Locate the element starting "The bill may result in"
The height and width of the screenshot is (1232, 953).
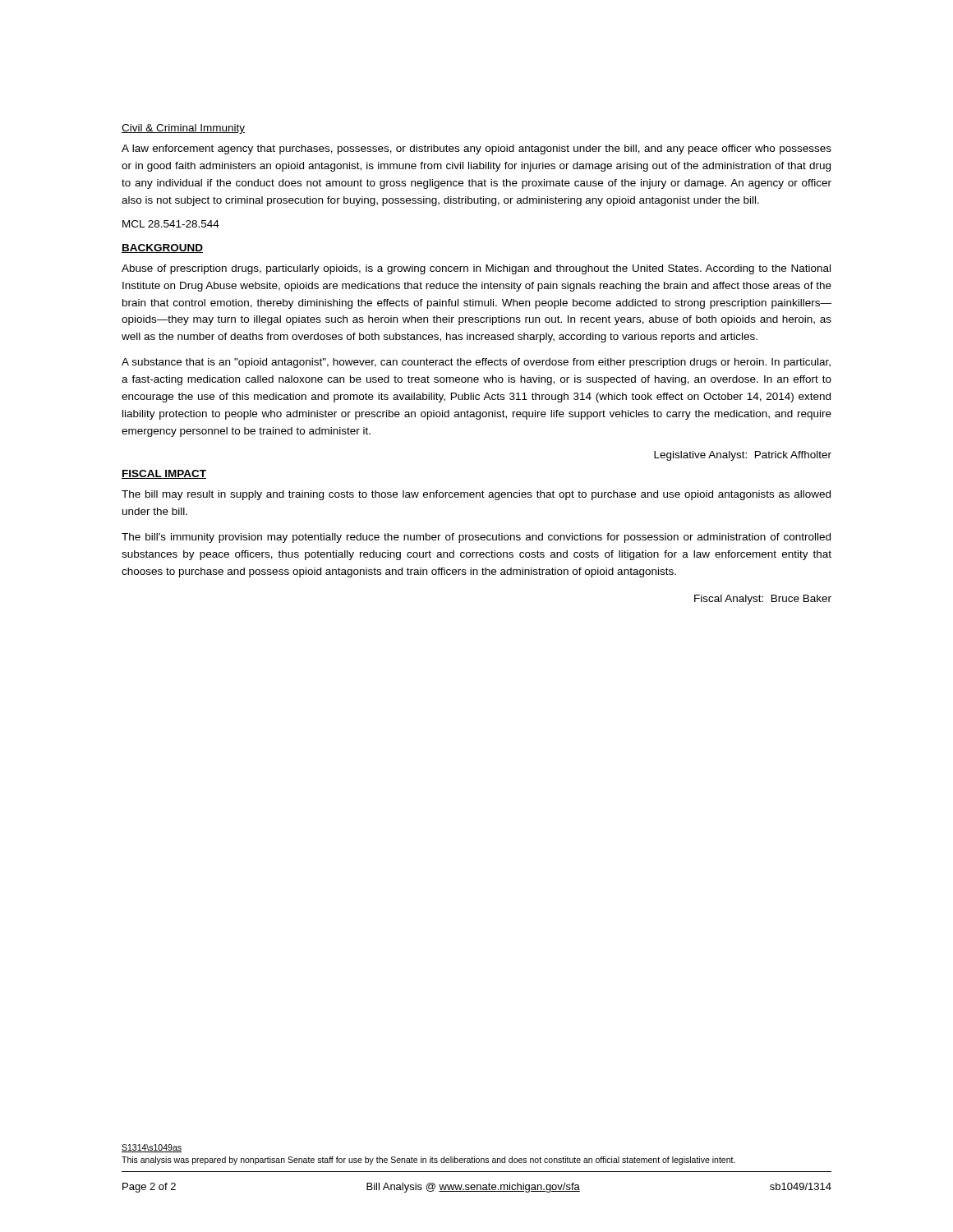click(476, 503)
